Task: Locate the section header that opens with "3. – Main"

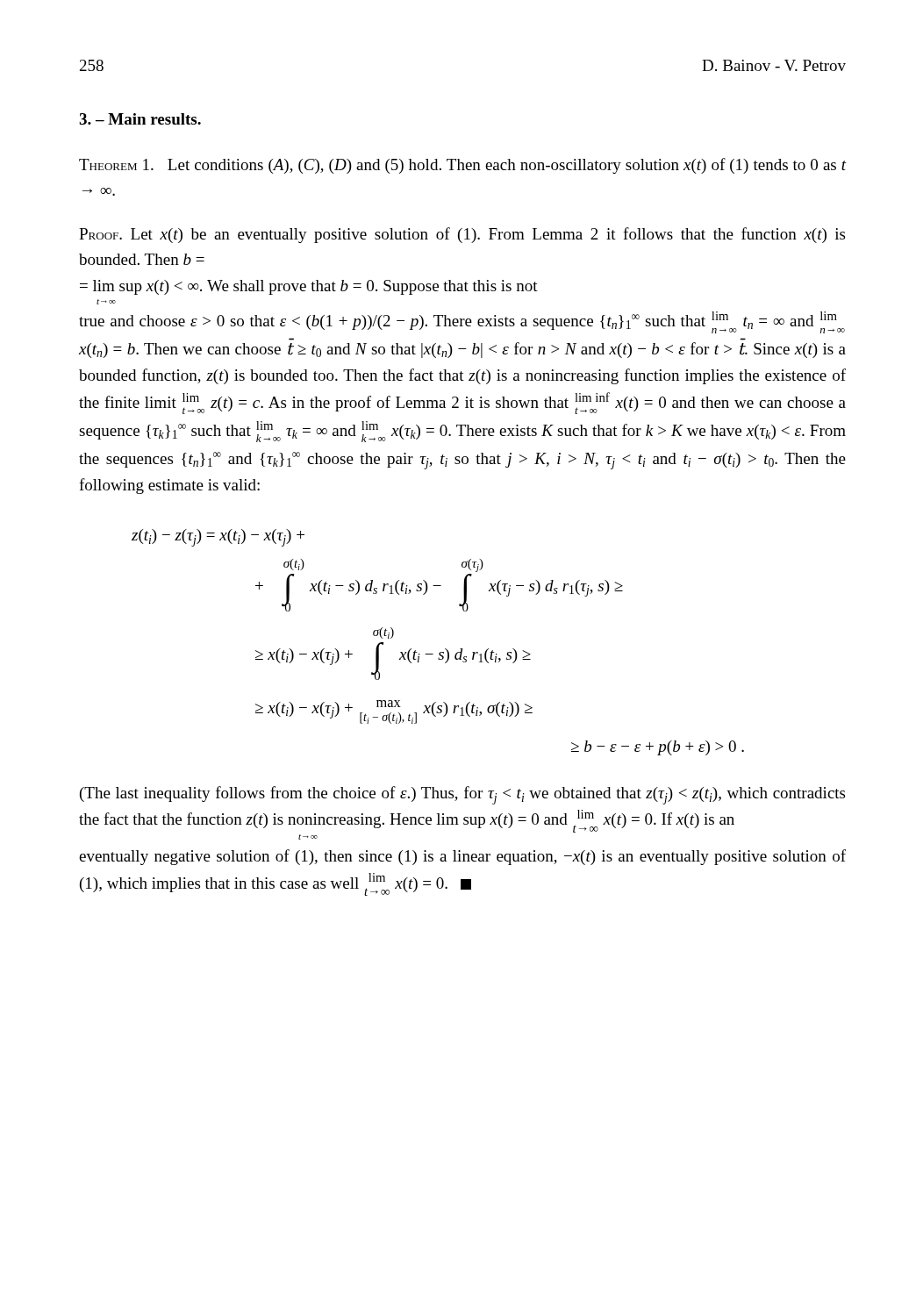Action: [x=140, y=119]
